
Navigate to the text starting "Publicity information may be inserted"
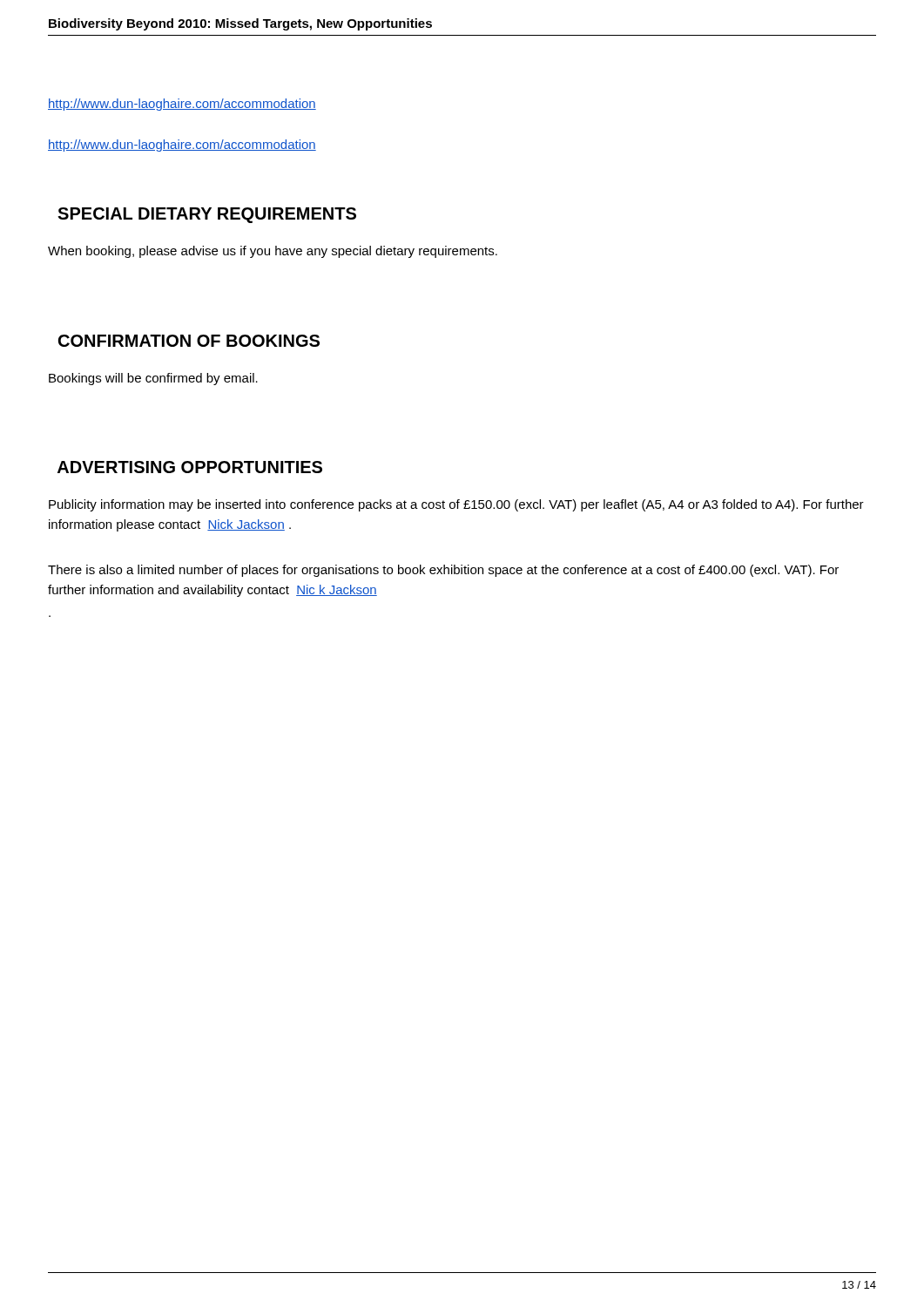tap(456, 514)
